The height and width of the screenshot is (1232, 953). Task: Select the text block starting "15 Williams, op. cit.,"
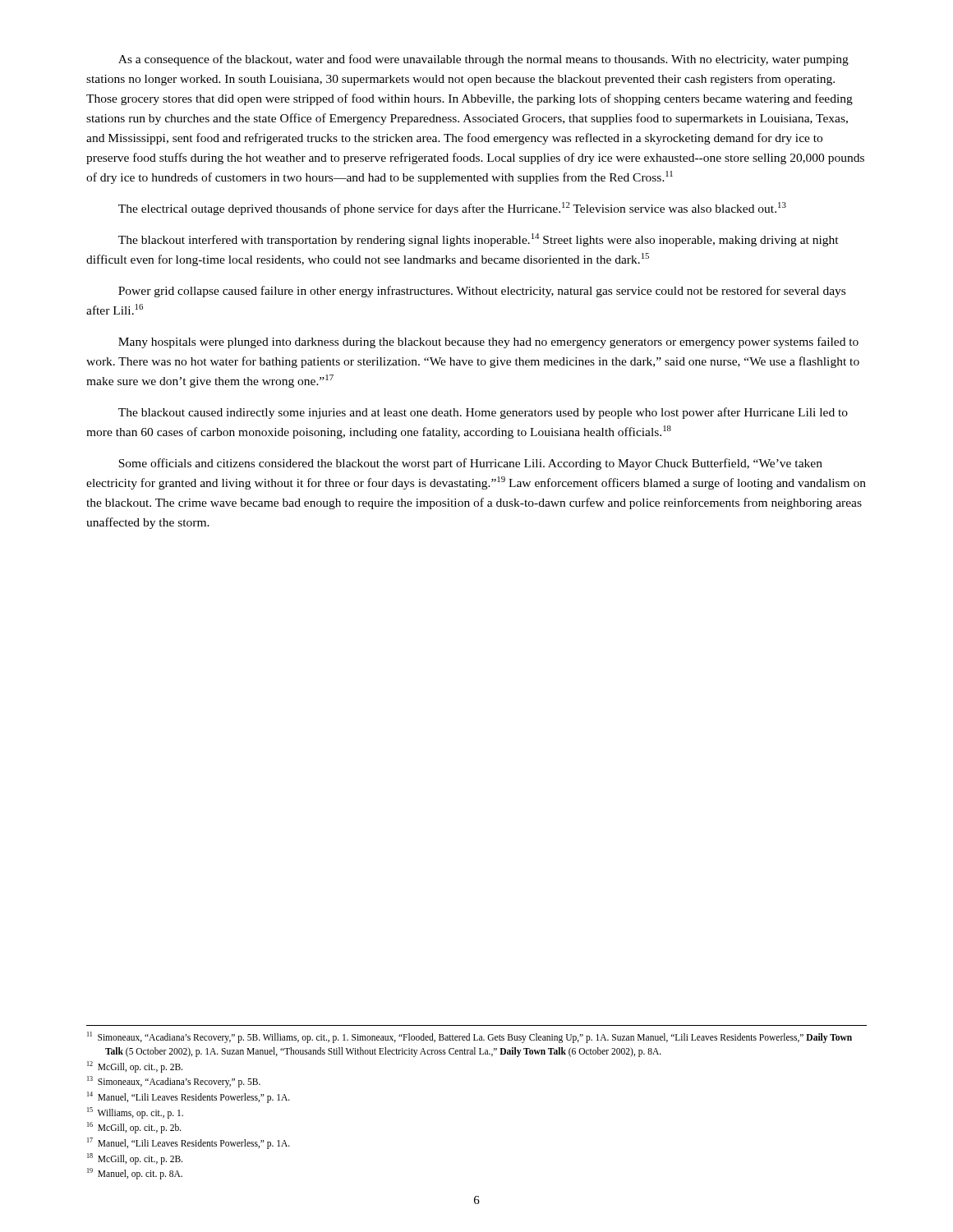[135, 1113]
